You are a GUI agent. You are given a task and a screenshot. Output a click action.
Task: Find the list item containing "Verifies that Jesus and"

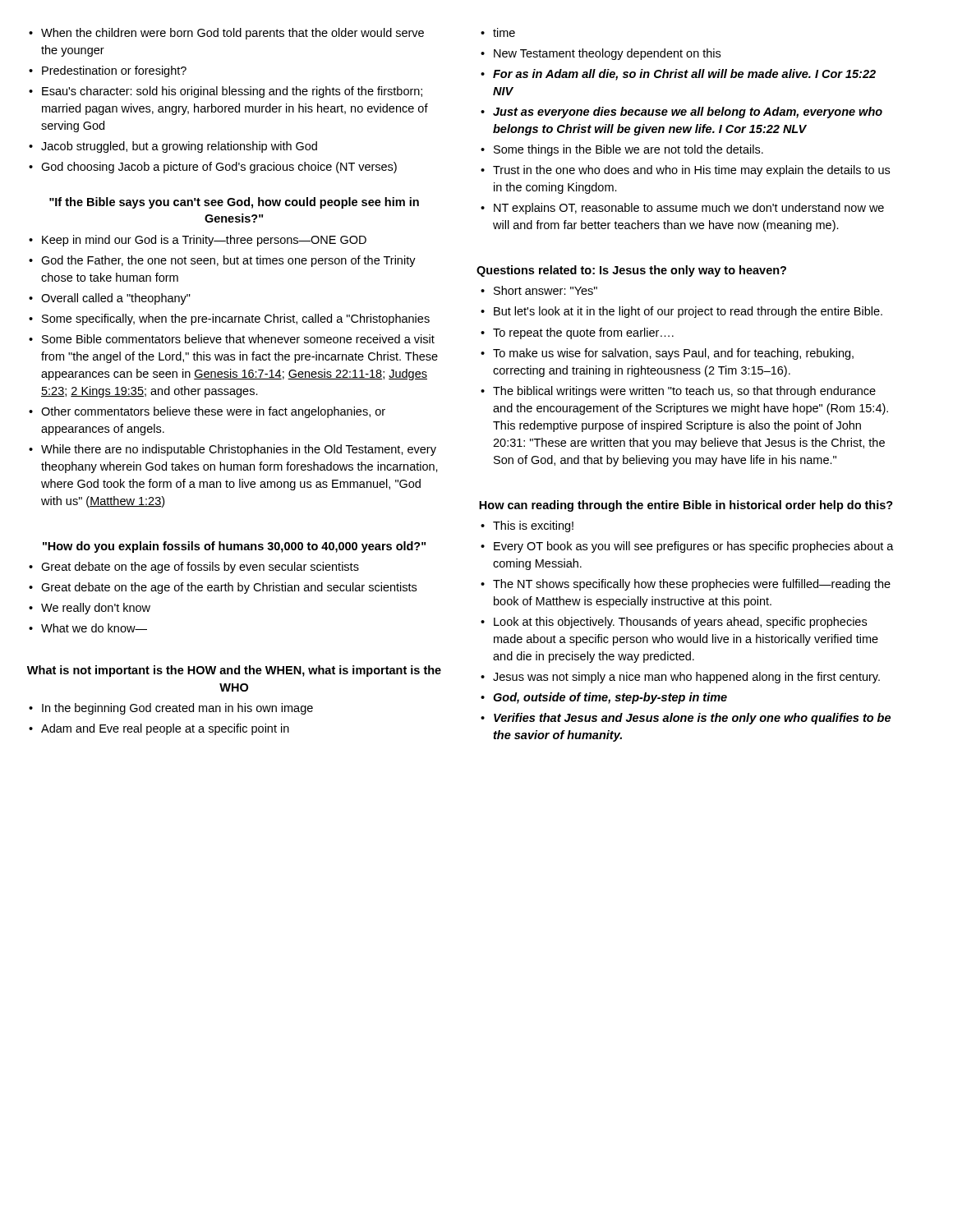686,727
